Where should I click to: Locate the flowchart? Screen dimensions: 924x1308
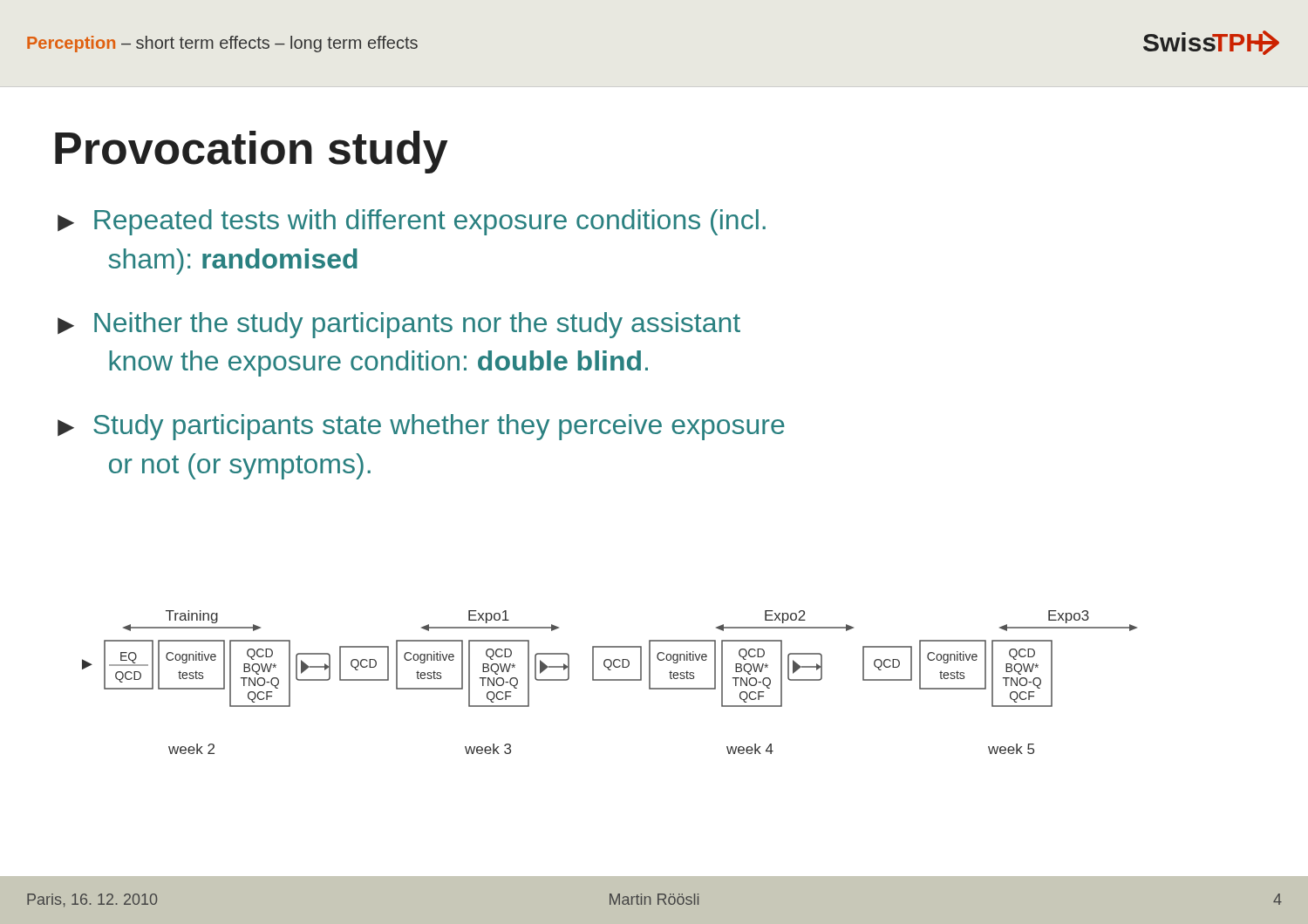(x=654, y=723)
